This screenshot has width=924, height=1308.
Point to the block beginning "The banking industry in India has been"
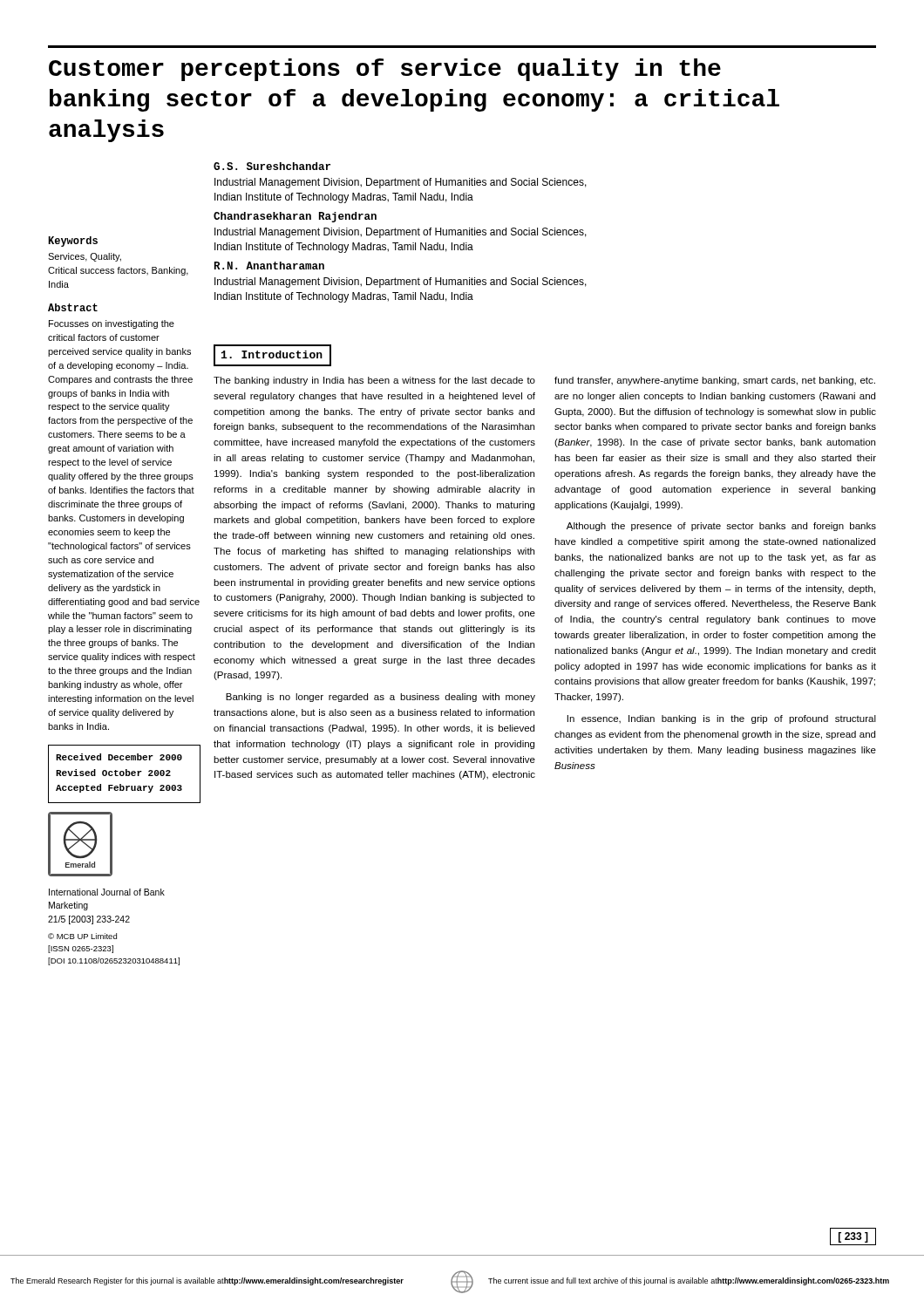coord(545,578)
